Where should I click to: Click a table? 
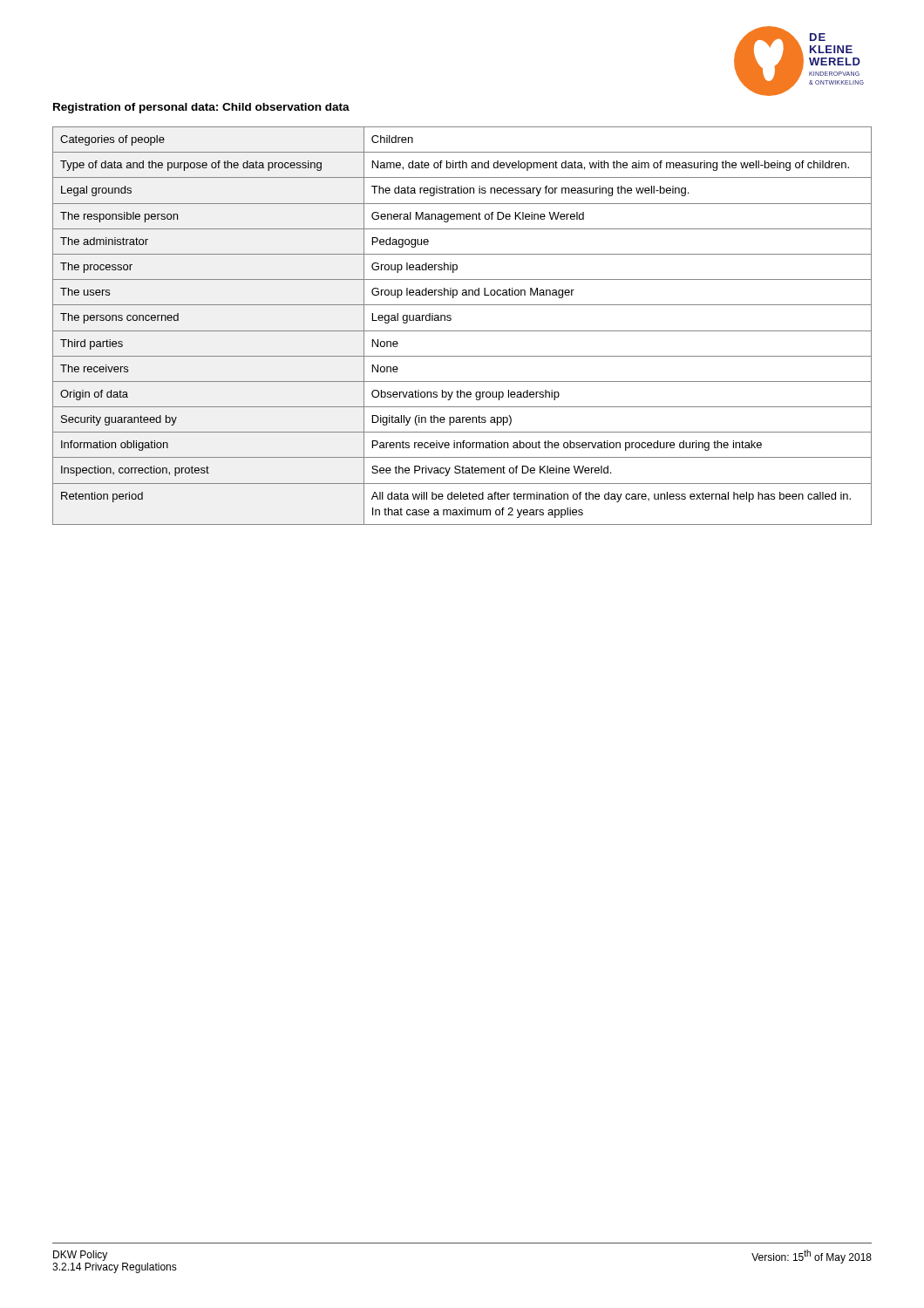tap(462, 326)
